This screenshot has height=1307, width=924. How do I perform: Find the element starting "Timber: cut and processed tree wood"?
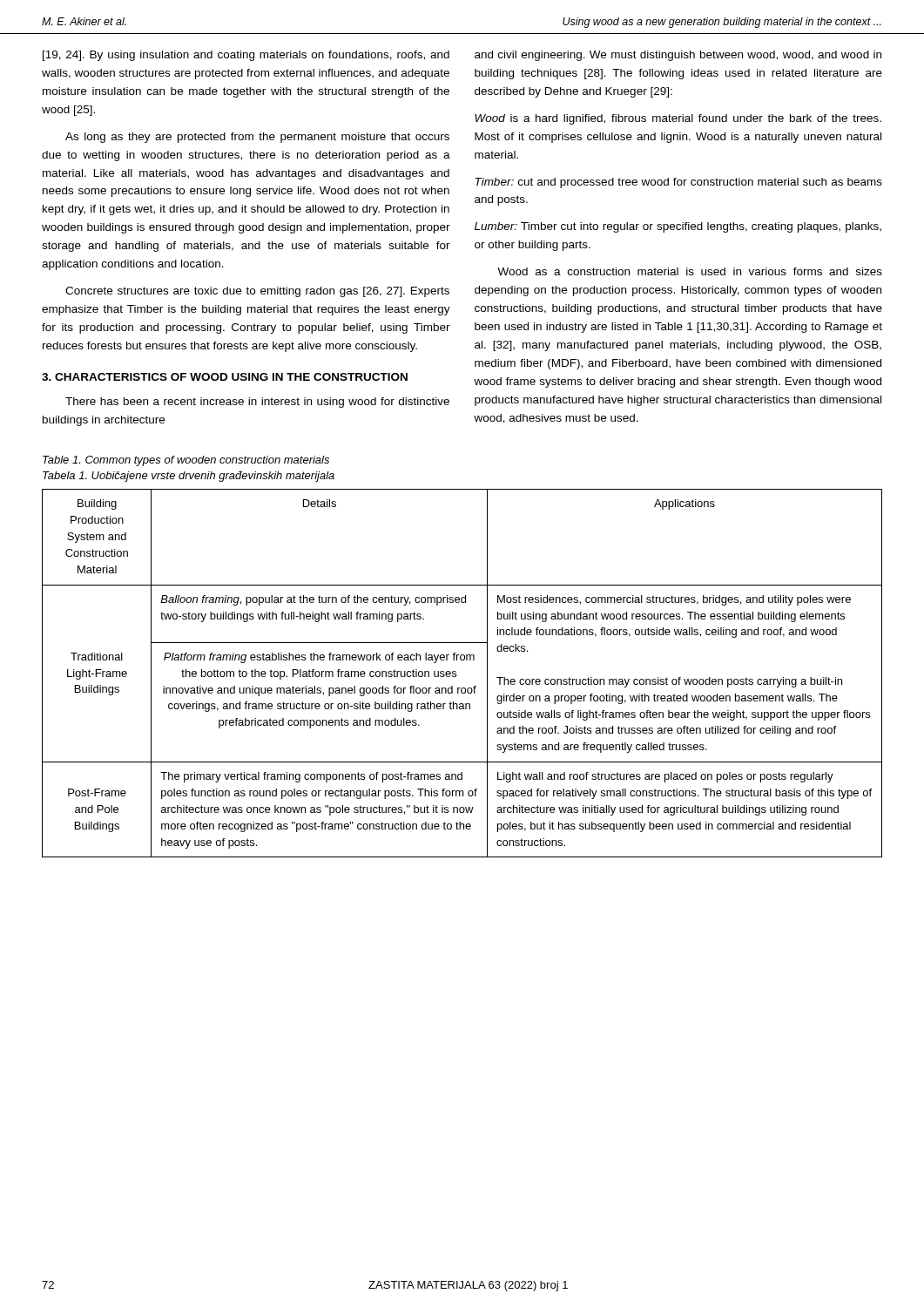(x=678, y=191)
